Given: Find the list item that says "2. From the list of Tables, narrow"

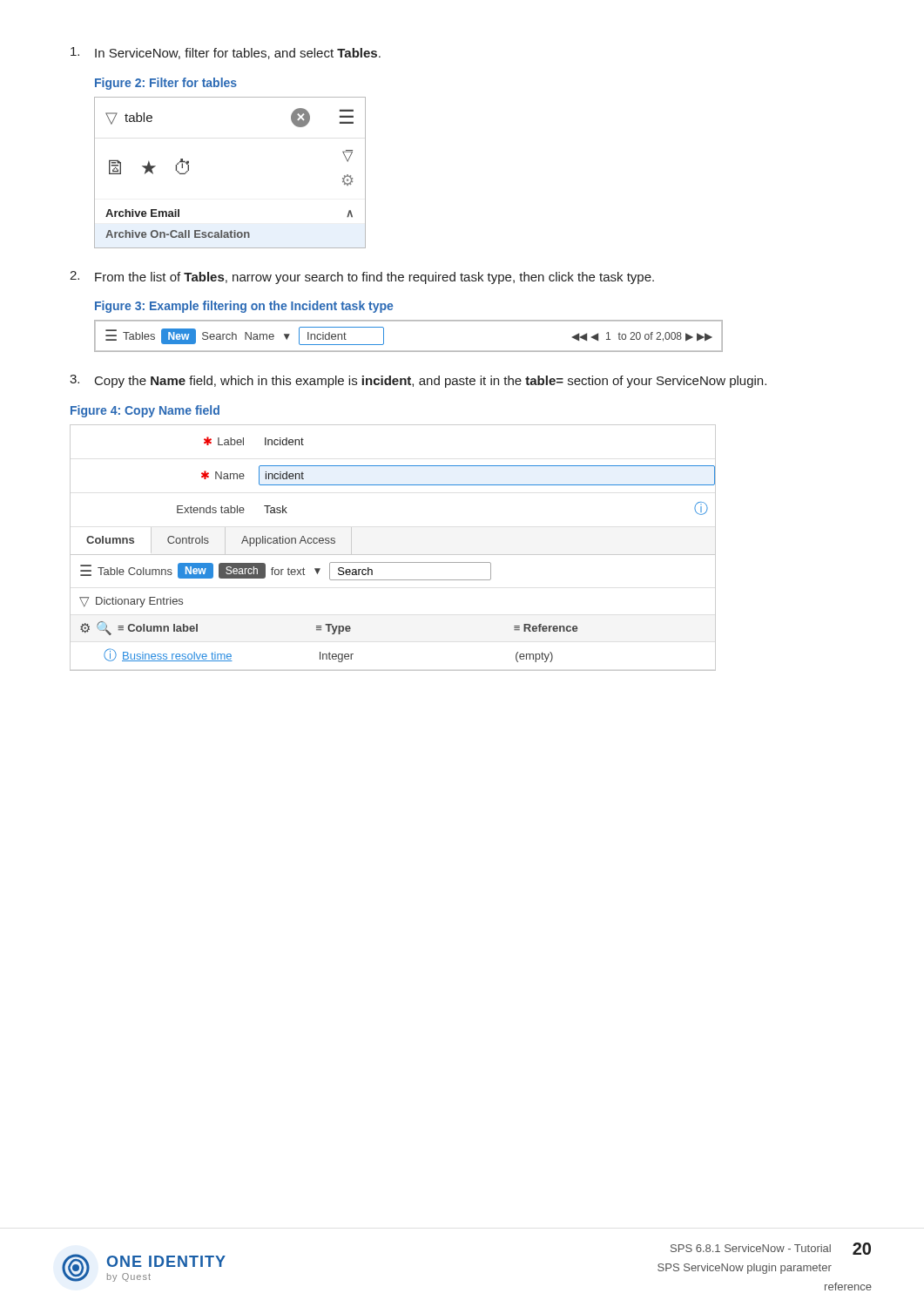Looking at the screenshot, I should point(362,277).
